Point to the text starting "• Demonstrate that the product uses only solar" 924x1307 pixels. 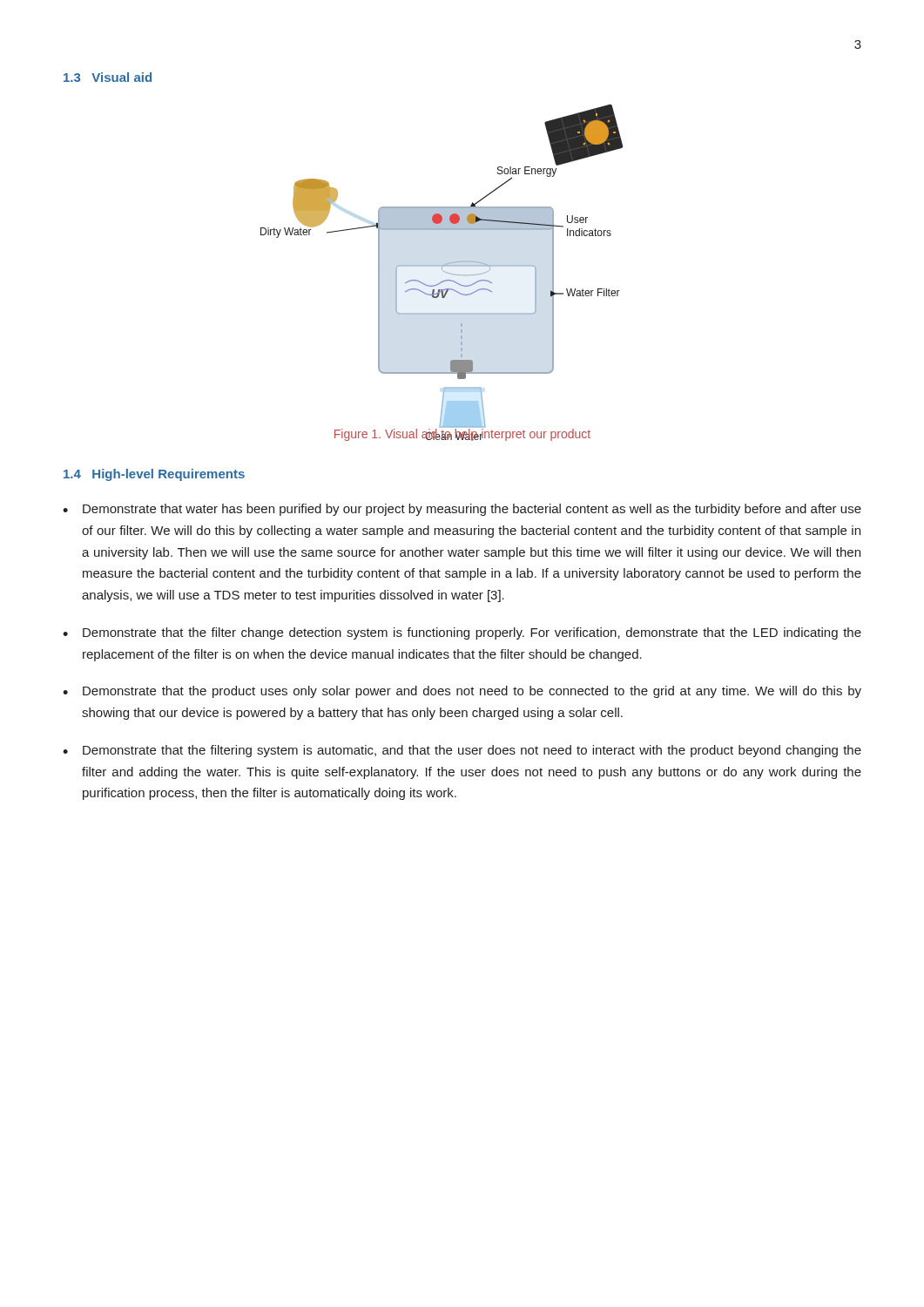click(x=462, y=702)
